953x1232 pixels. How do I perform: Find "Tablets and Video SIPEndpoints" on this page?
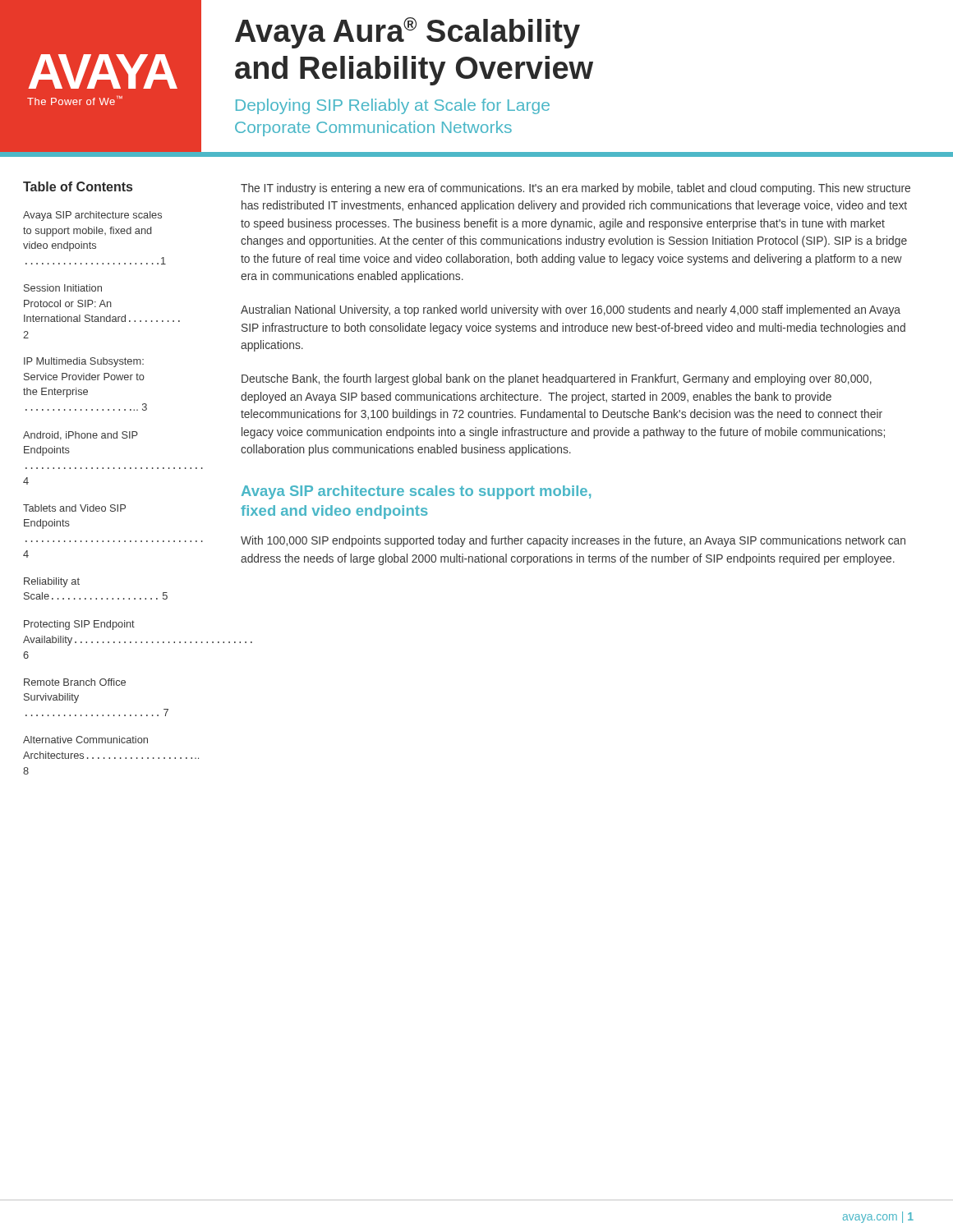tap(102, 531)
